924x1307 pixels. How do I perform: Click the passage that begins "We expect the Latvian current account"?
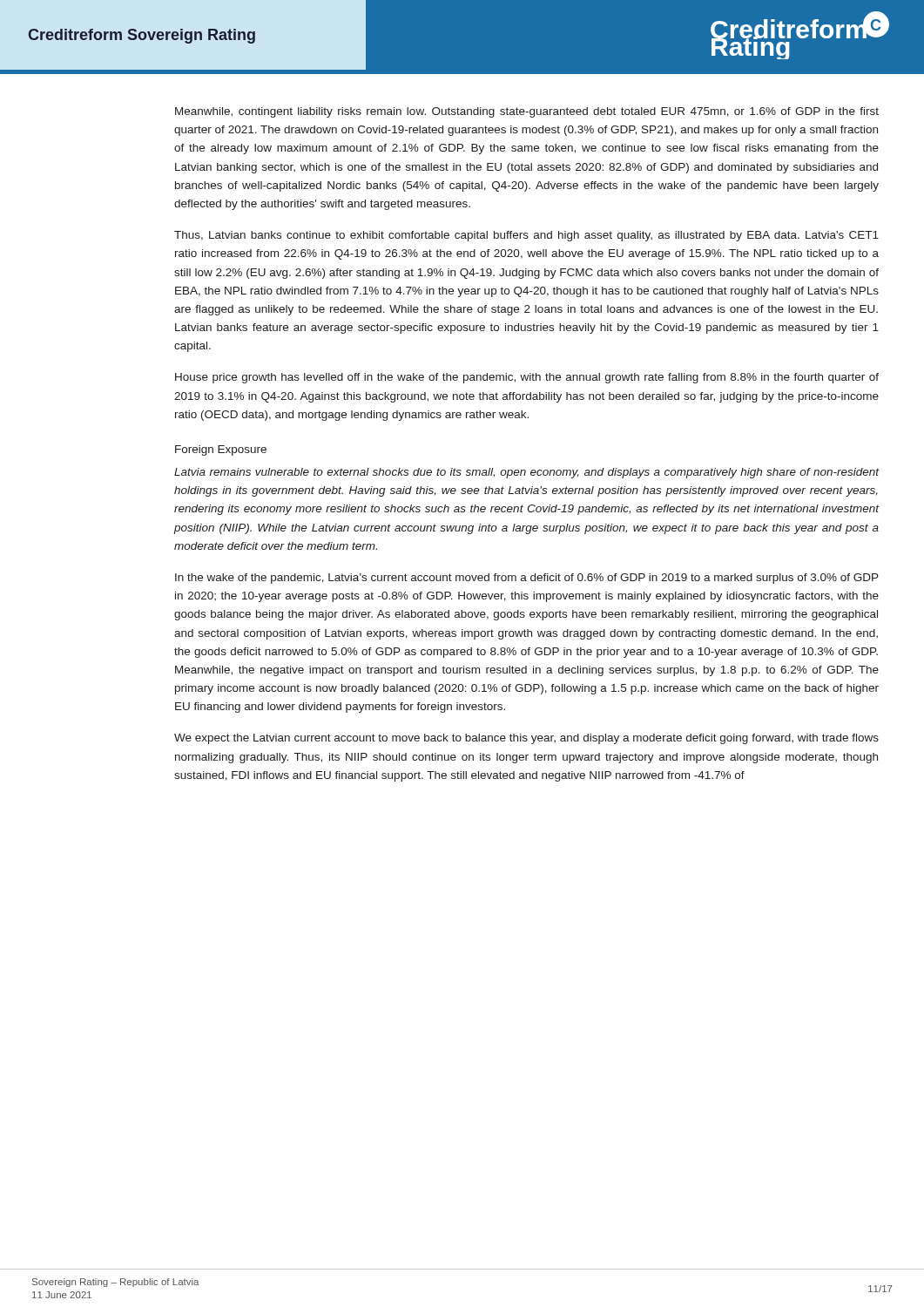526,756
